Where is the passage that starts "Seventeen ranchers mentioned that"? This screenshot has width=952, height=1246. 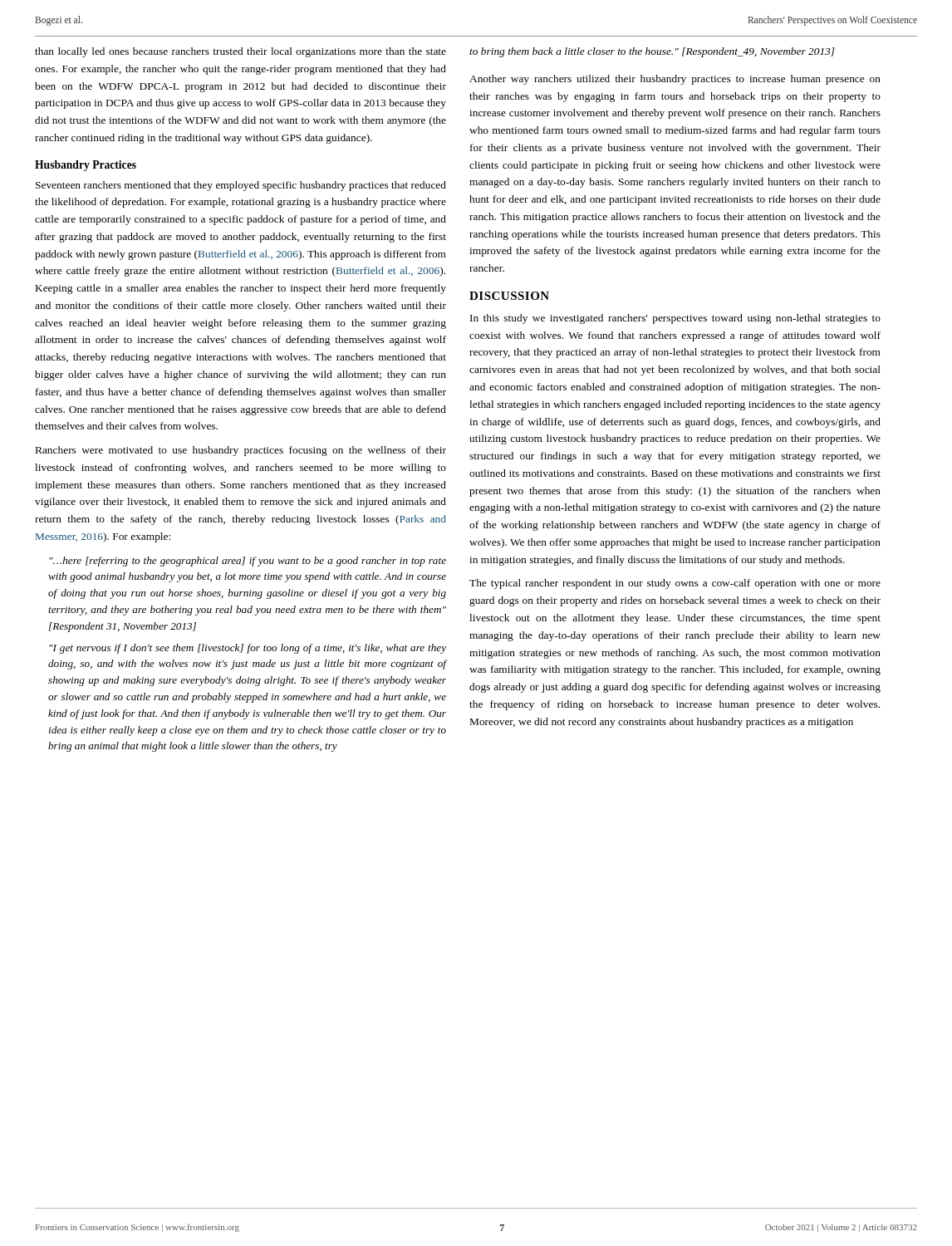click(240, 305)
